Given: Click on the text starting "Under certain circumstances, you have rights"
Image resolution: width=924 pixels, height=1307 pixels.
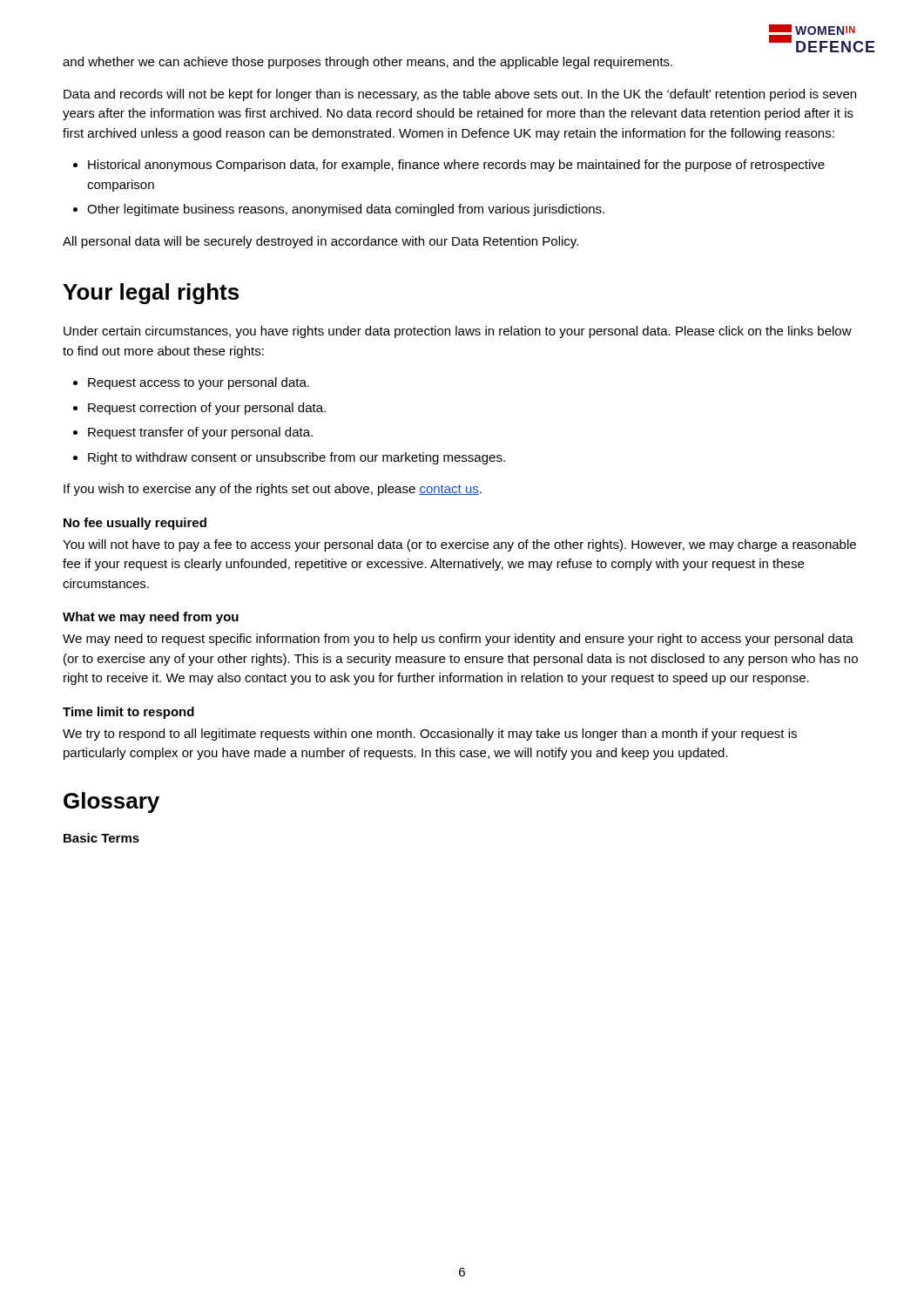Looking at the screenshot, I should click(457, 340).
